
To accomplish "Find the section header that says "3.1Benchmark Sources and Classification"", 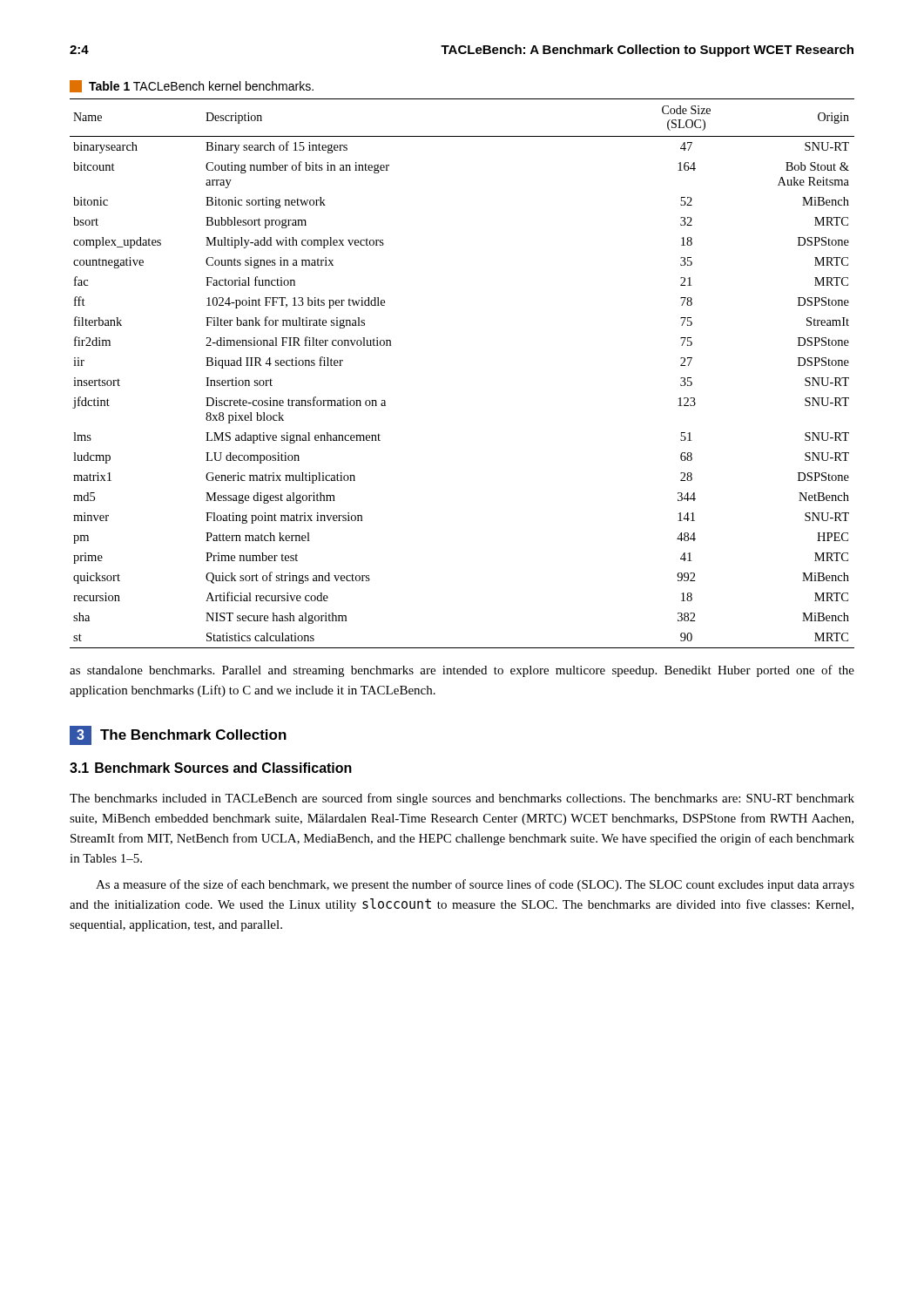I will (211, 768).
